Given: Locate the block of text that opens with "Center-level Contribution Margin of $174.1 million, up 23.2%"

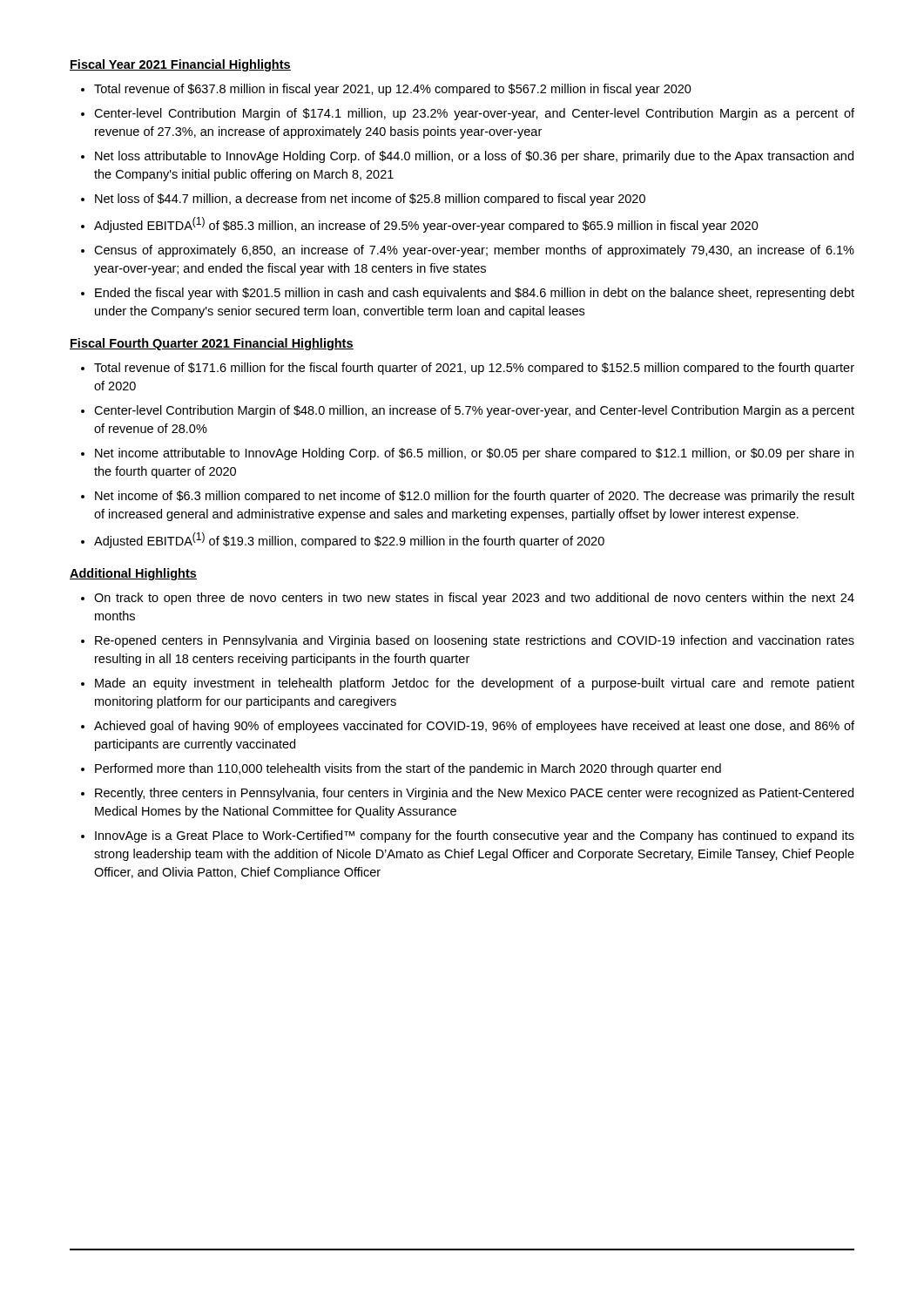Looking at the screenshot, I should 474,122.
